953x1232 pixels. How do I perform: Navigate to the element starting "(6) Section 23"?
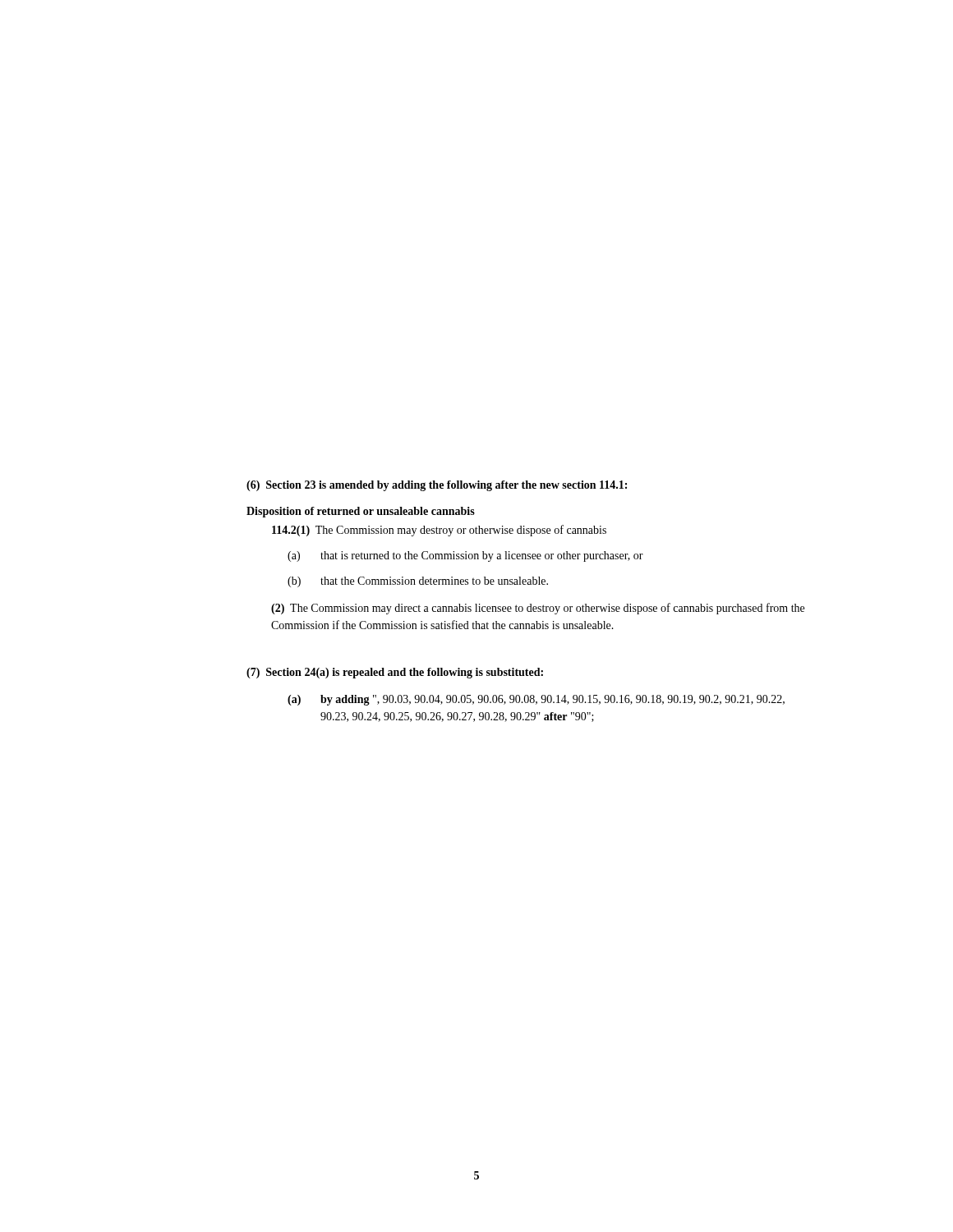(x=437, y=485)
